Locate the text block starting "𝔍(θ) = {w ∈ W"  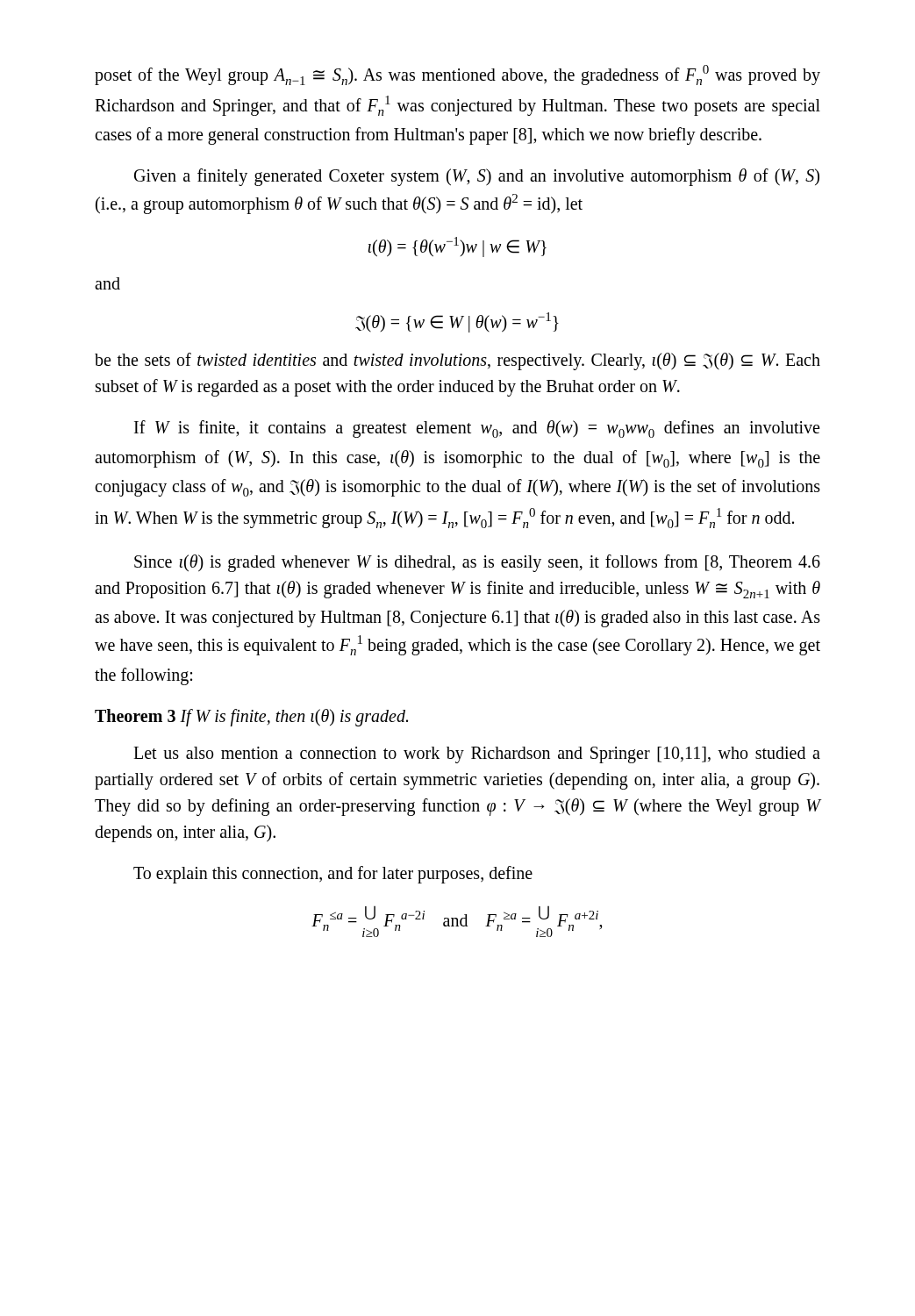click(x=458, y=320)
